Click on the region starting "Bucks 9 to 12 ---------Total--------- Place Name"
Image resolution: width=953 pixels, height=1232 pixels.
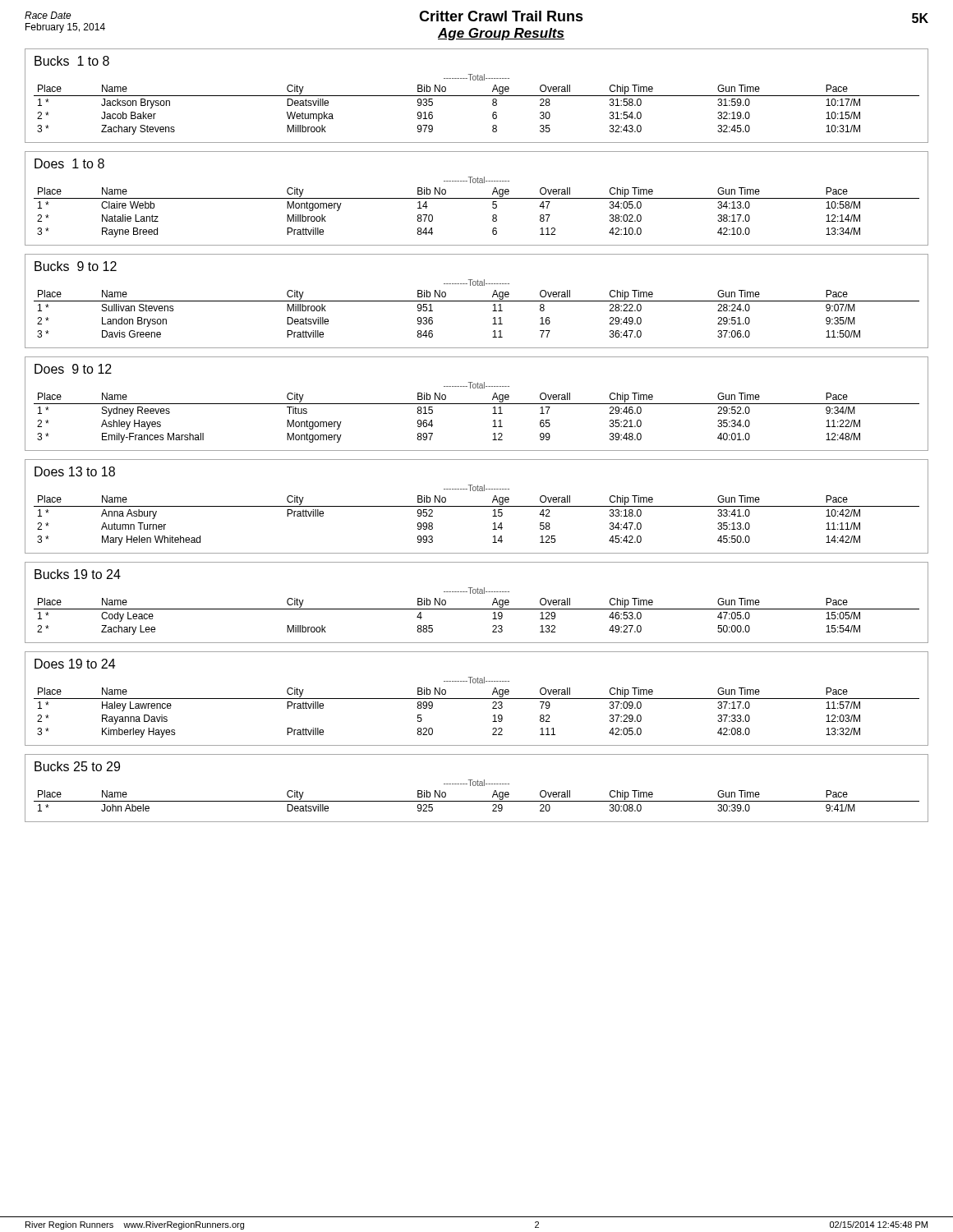pos(476,300)
